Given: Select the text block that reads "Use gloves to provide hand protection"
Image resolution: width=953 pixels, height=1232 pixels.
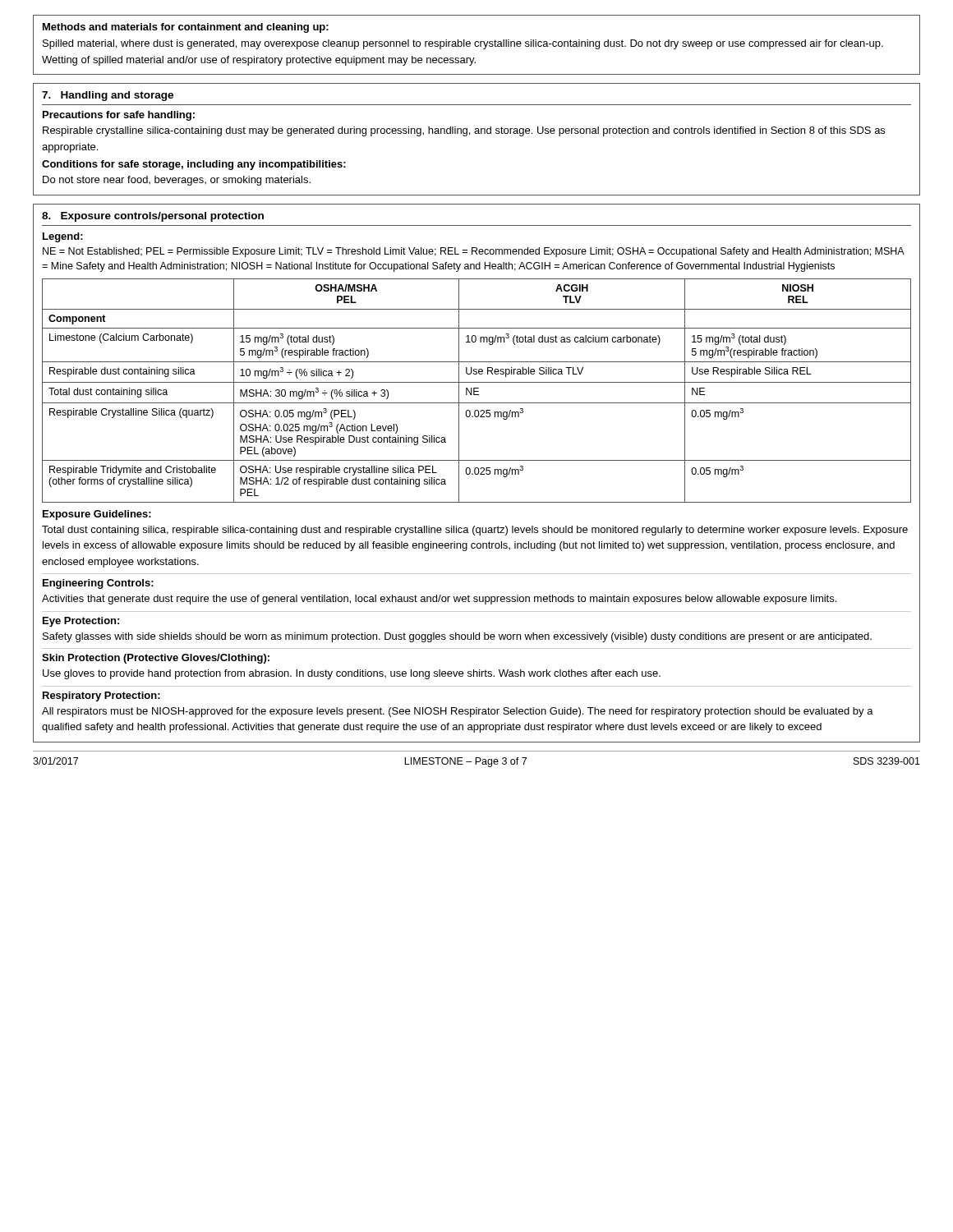Looking at the screenshot, I should tap(352, 673).
